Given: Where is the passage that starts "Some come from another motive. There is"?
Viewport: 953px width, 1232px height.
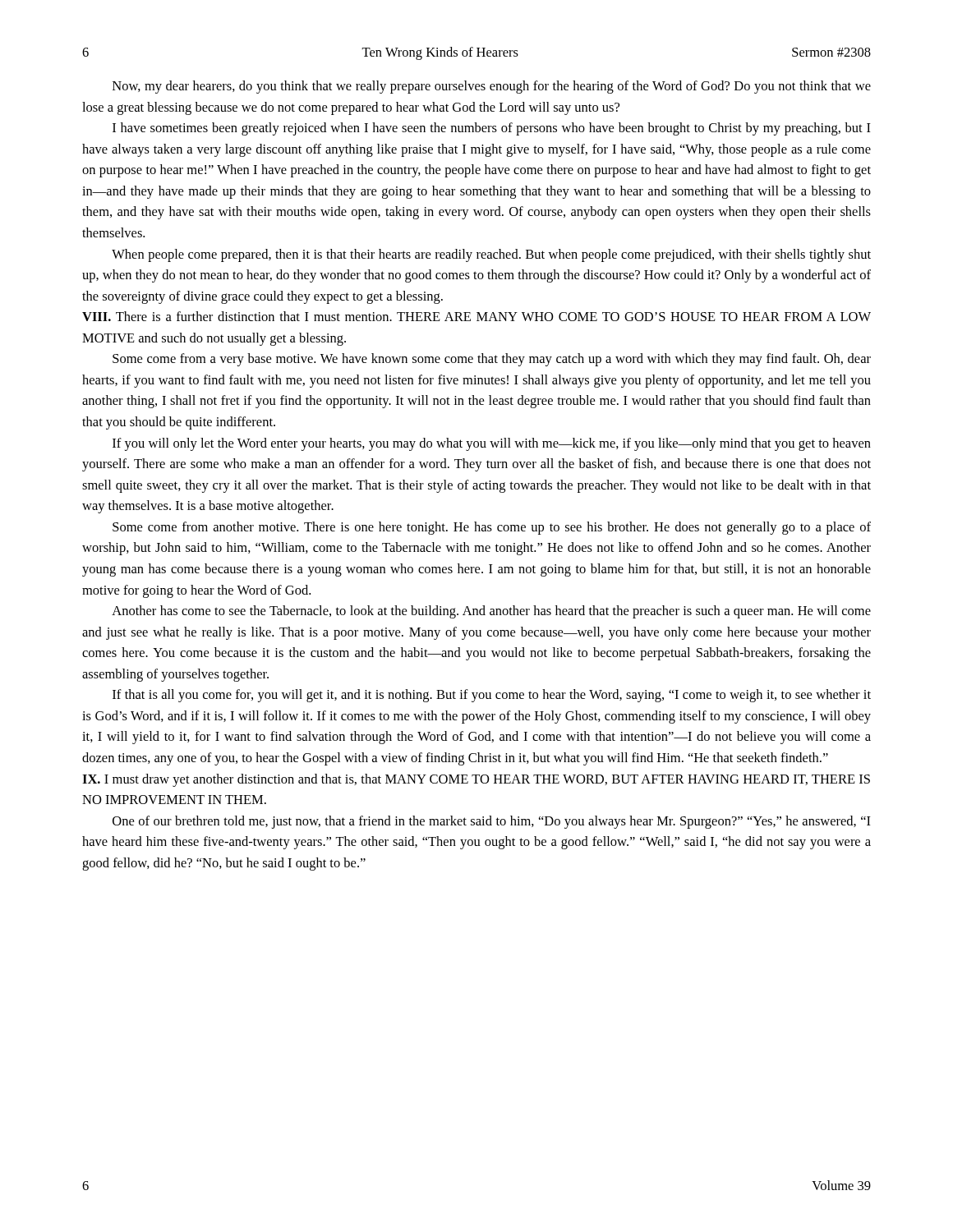Looking at the screenshot, I should point(476,558).
